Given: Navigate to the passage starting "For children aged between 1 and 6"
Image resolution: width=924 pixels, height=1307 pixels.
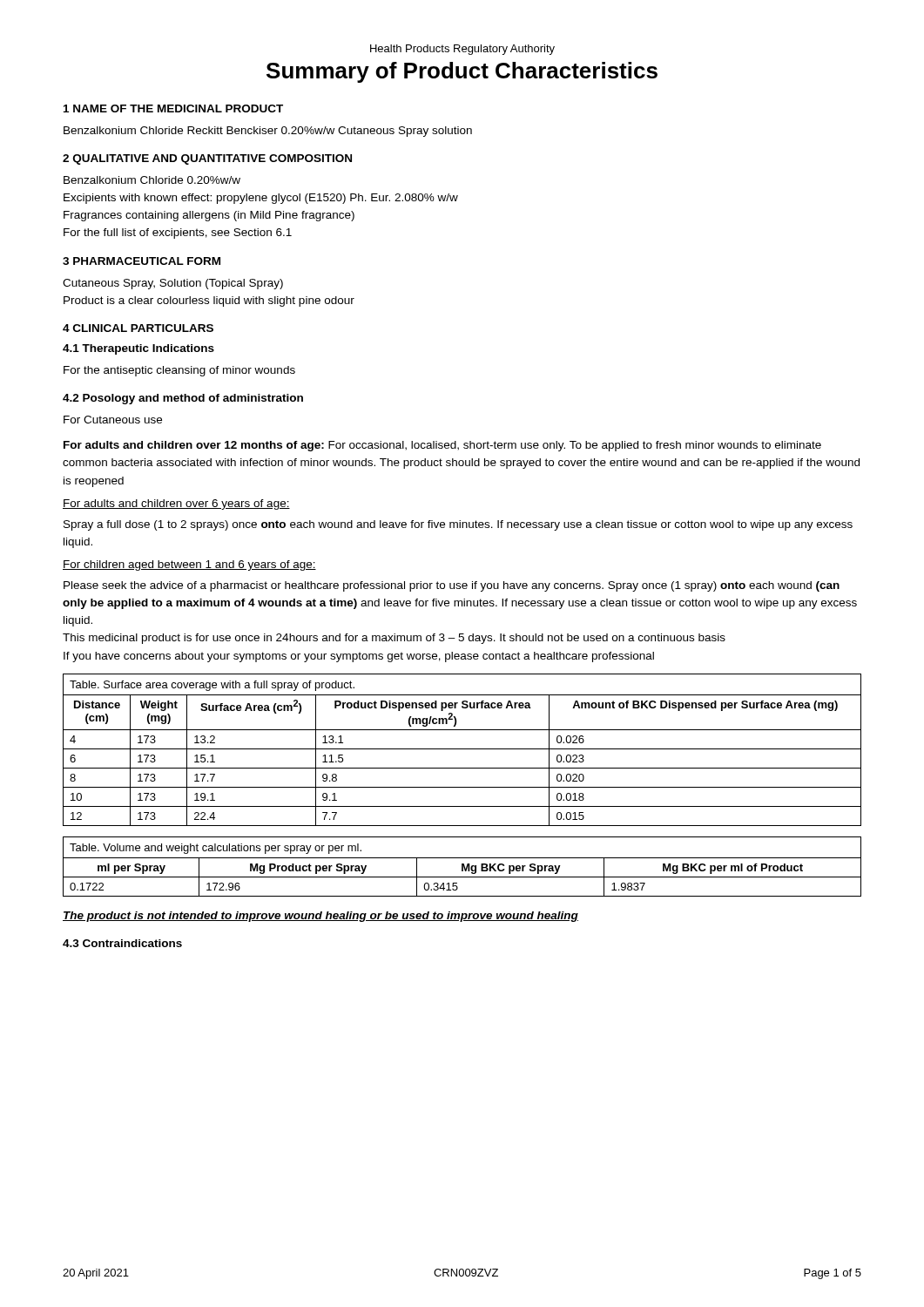Looking at the screenshot, I should 189,564.
